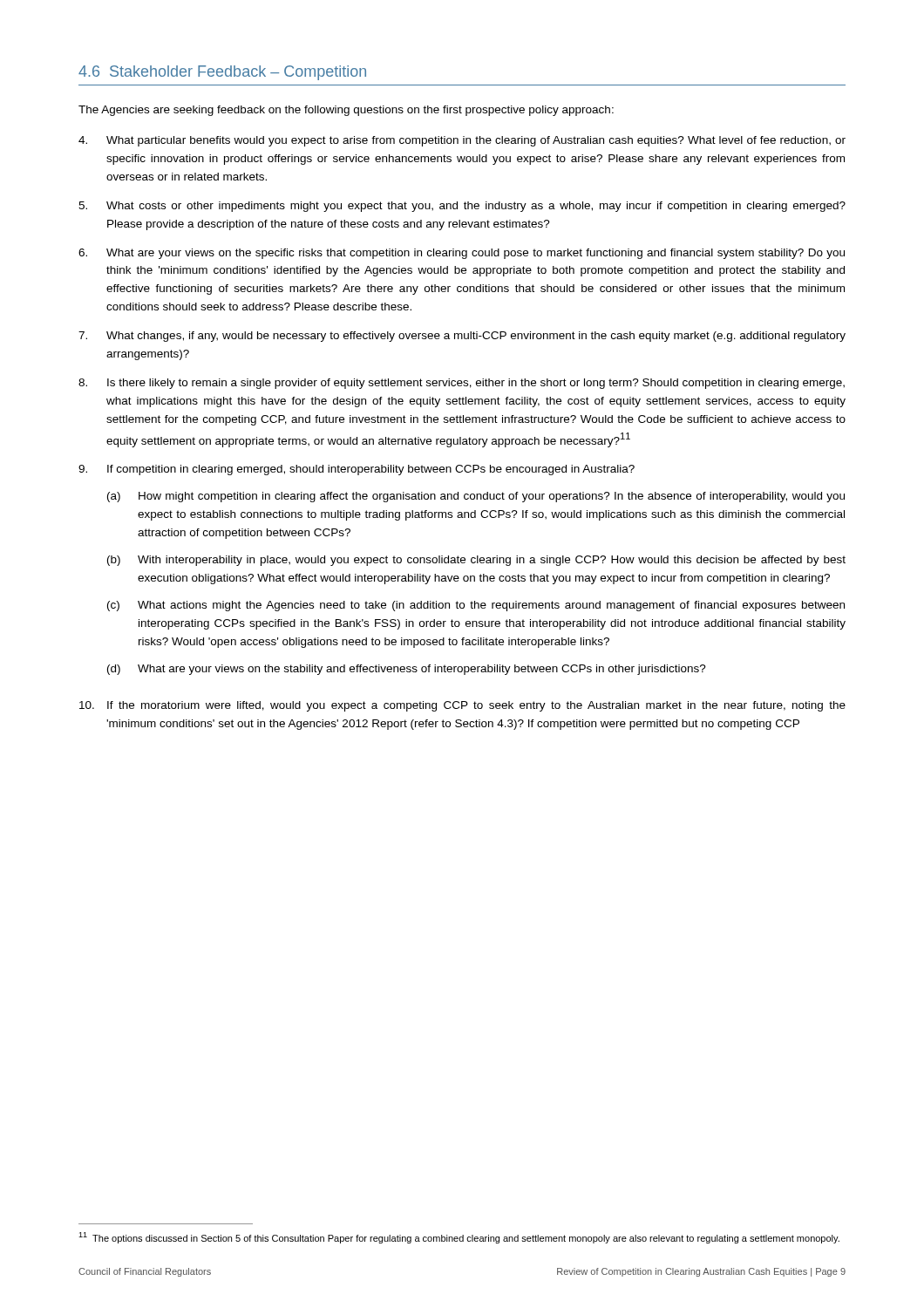The image size is (924, 1308).
Task: Locate the text starting "4. What particular benefits would"
Action: tap(462, 159)
